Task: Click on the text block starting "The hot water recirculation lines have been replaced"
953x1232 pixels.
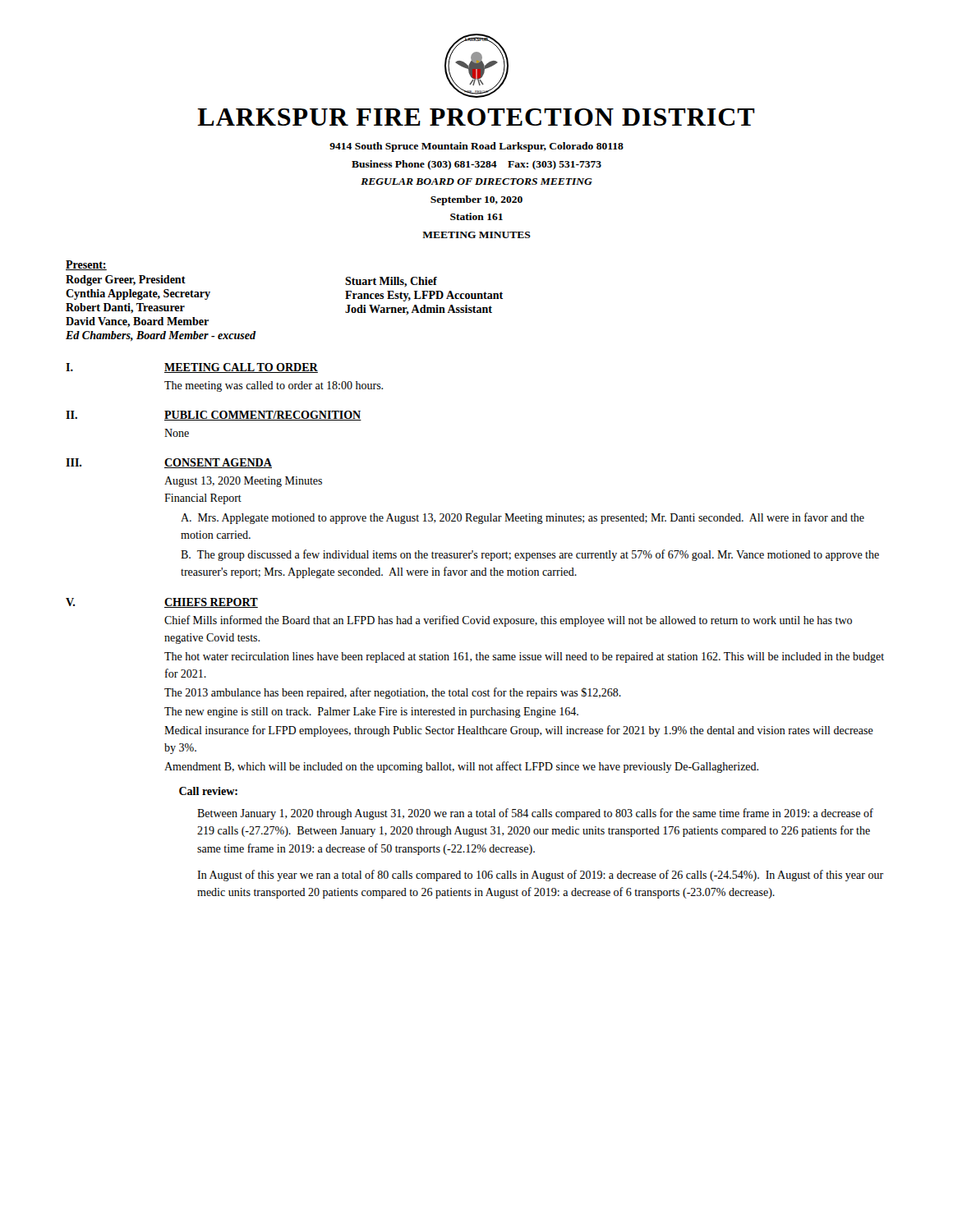Action: click(x=524, y=665)
